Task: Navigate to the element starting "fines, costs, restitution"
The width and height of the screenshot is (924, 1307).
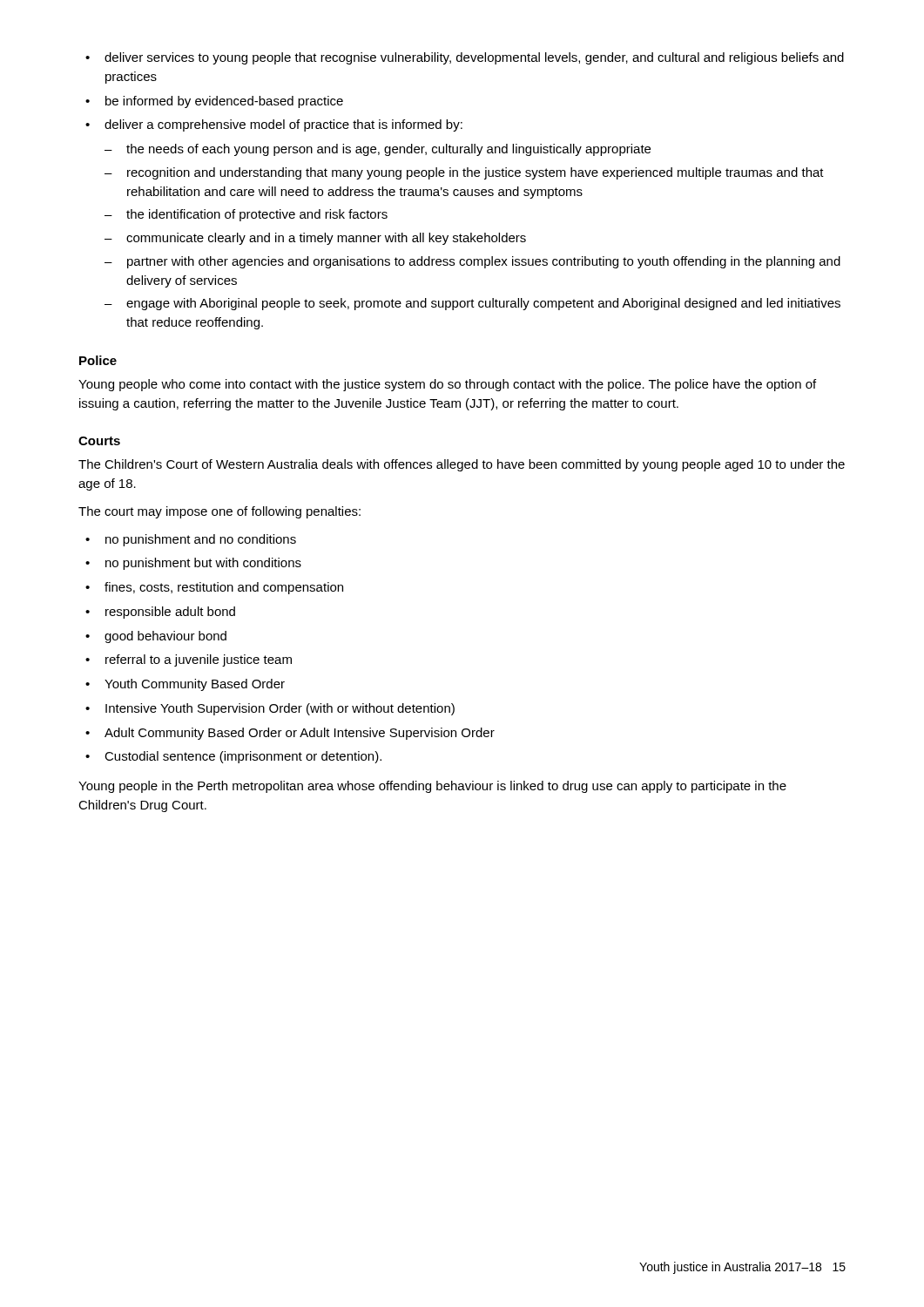Action: pyautogui.click(x=224, y=587)
